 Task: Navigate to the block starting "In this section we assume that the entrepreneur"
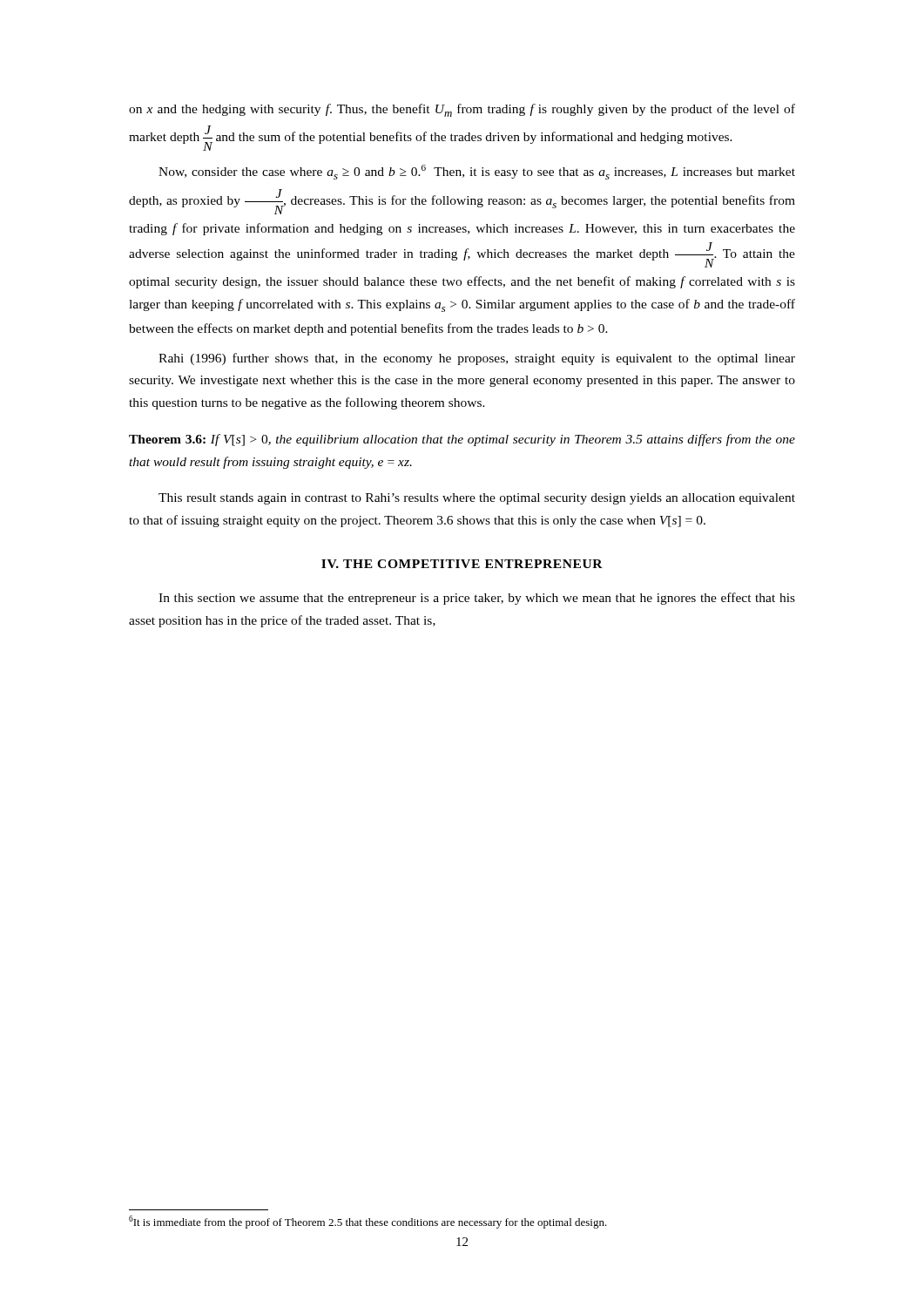point(462,609)
